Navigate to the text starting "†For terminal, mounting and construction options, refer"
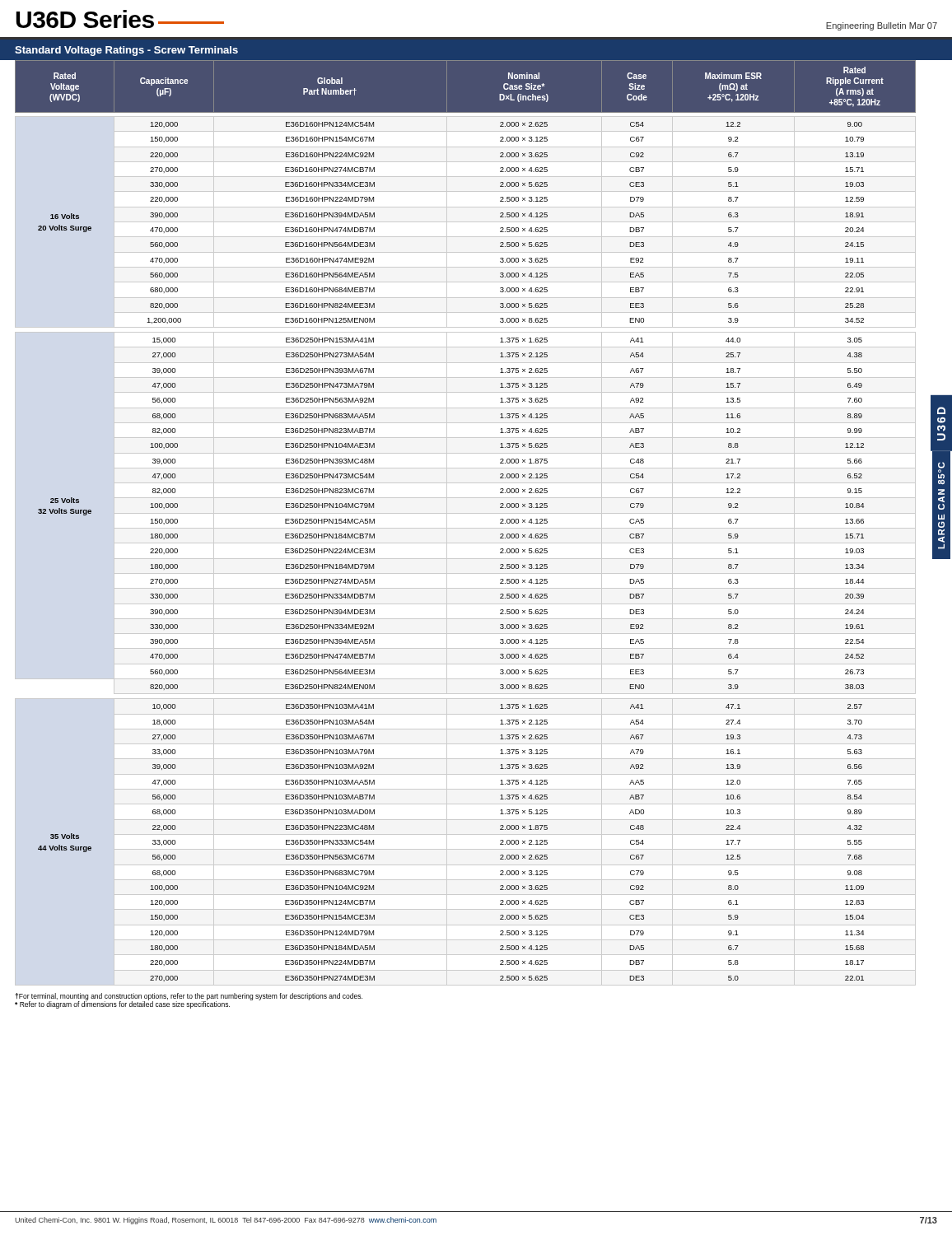The height and width of the screenshot is (1235, 952). (x=189, y=1000)
